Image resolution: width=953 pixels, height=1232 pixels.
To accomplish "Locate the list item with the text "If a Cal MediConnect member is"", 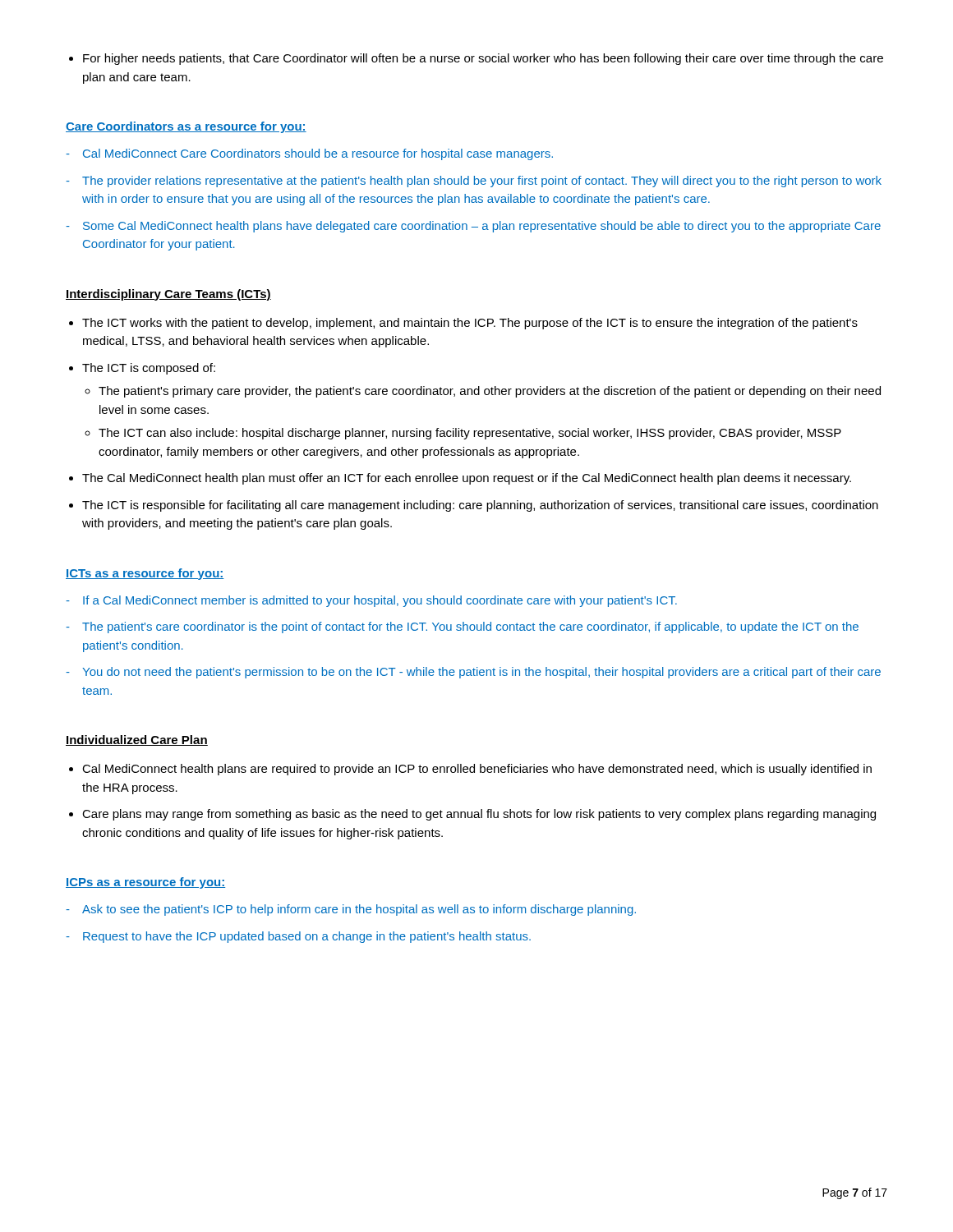I will (x=476, y=600).
